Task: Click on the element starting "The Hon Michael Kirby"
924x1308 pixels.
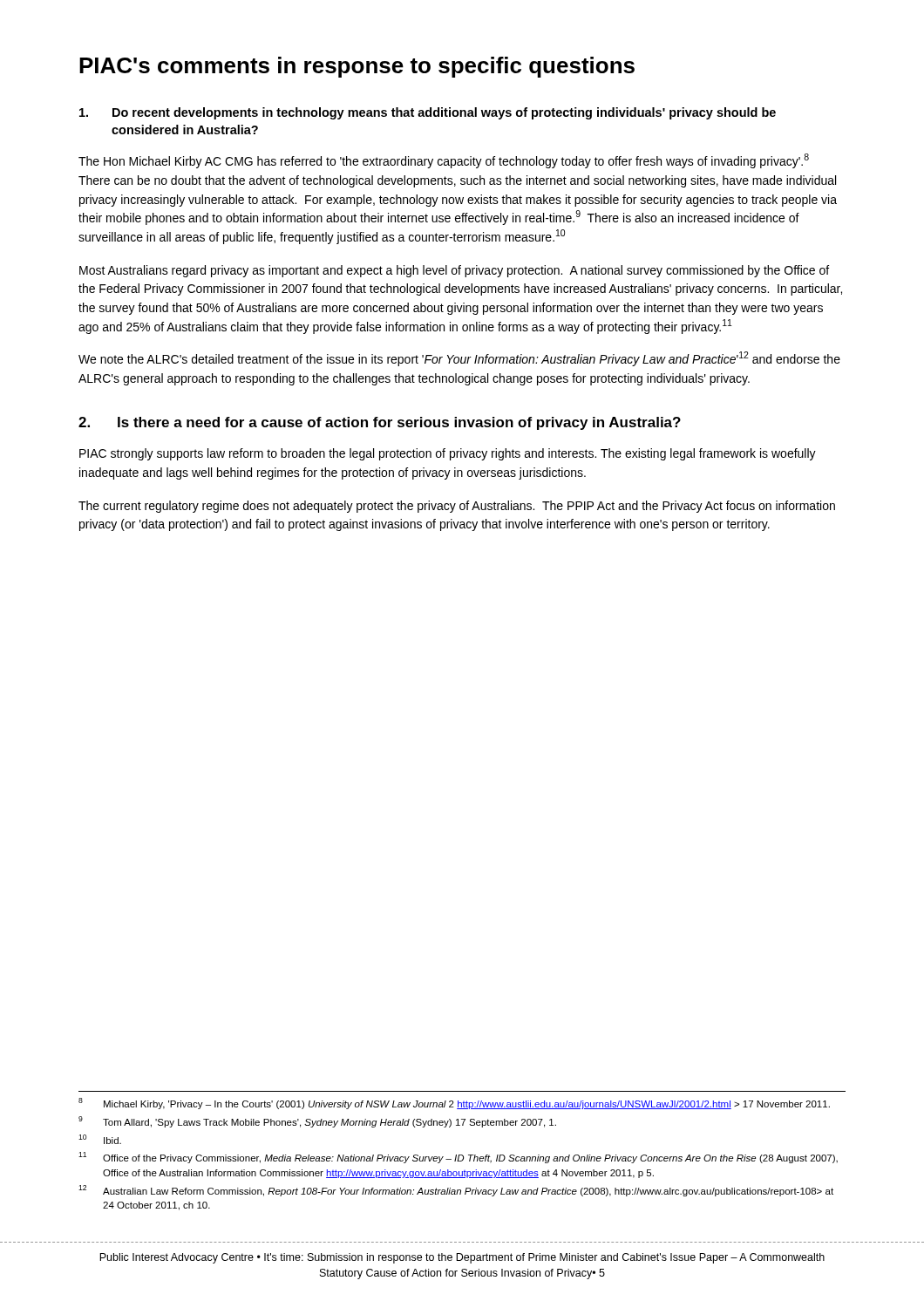Action: point(458,198)
